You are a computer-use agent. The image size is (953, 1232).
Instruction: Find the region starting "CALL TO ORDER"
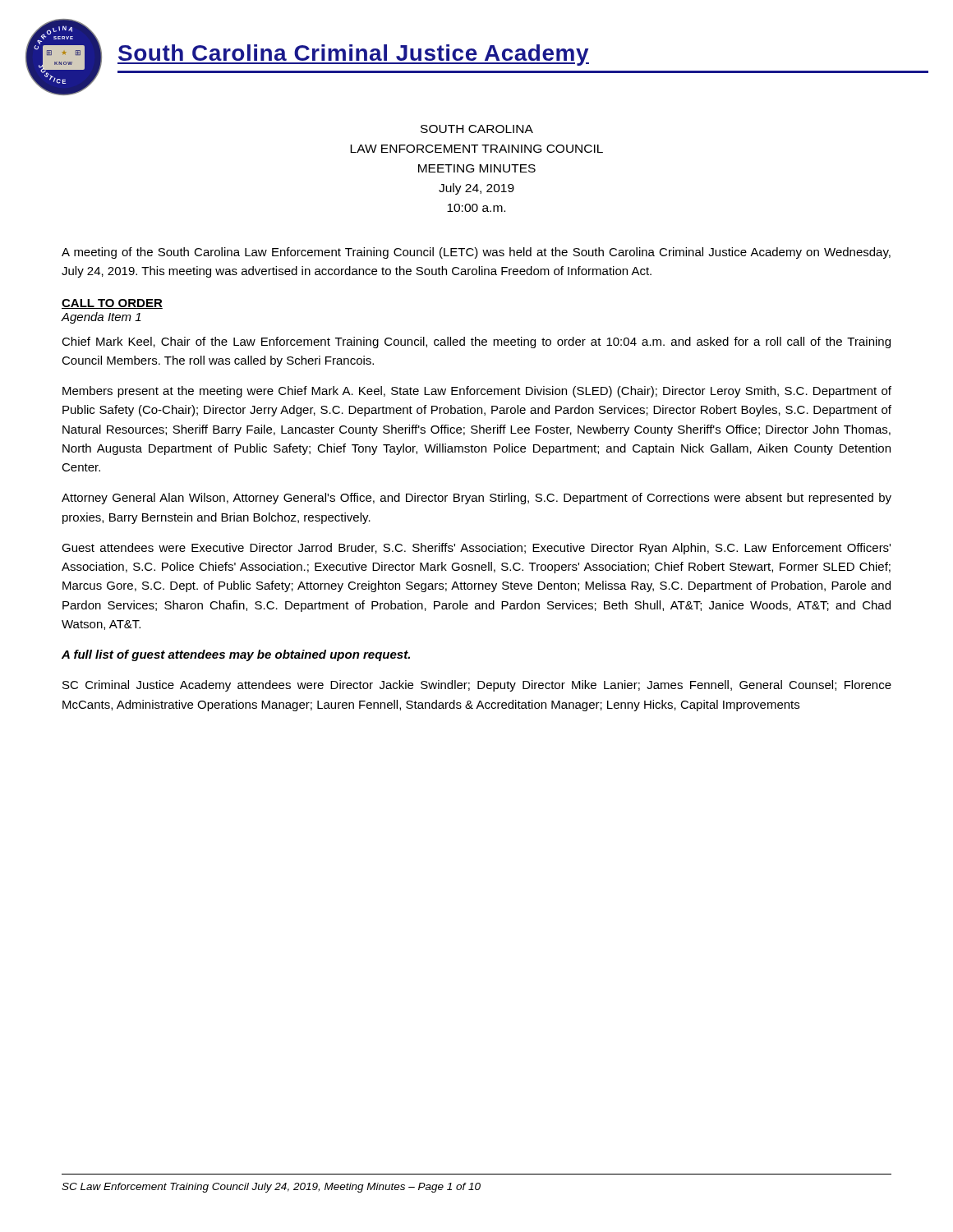pos(112,304)
